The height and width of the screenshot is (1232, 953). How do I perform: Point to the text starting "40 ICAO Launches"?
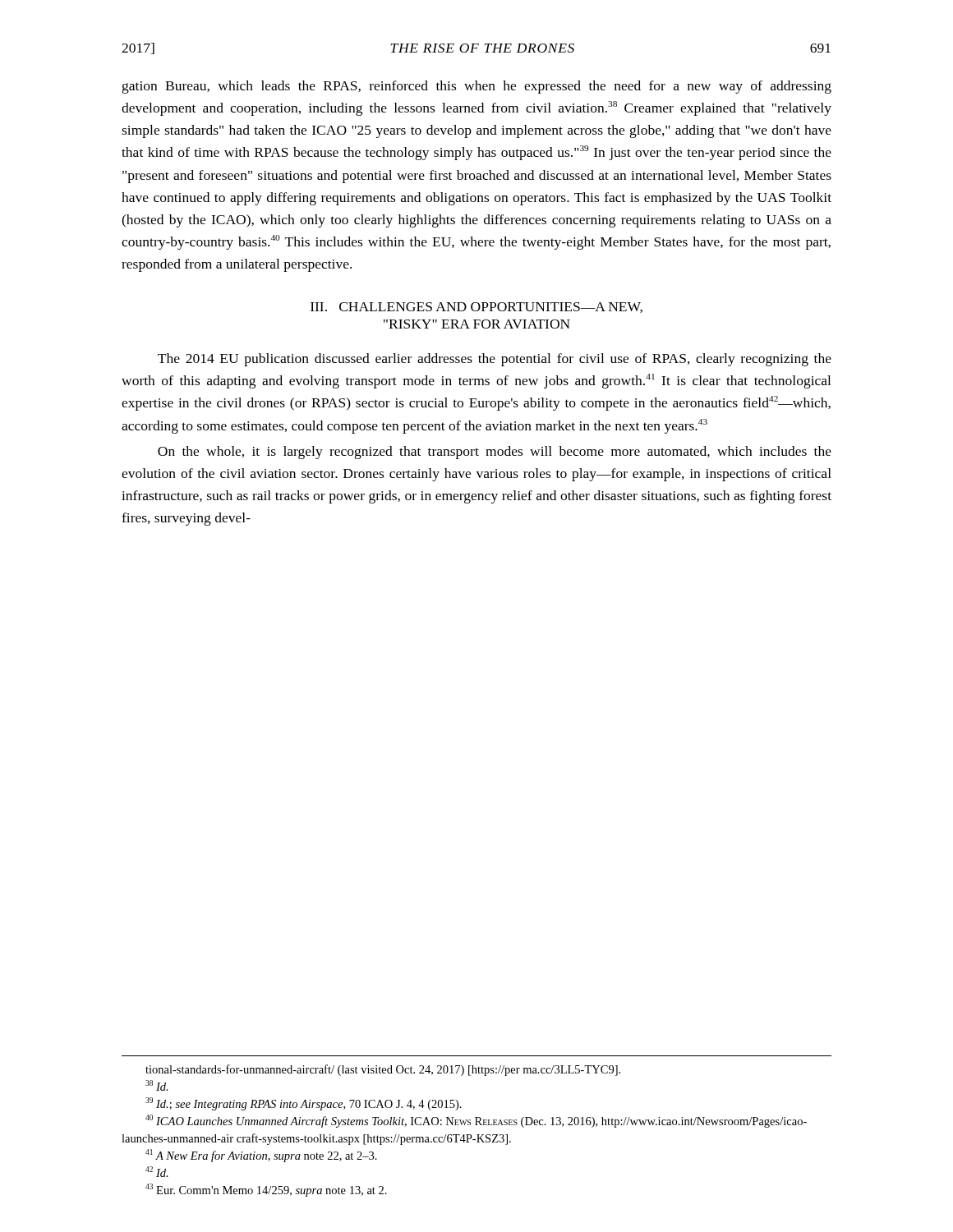coord(464,1129)
